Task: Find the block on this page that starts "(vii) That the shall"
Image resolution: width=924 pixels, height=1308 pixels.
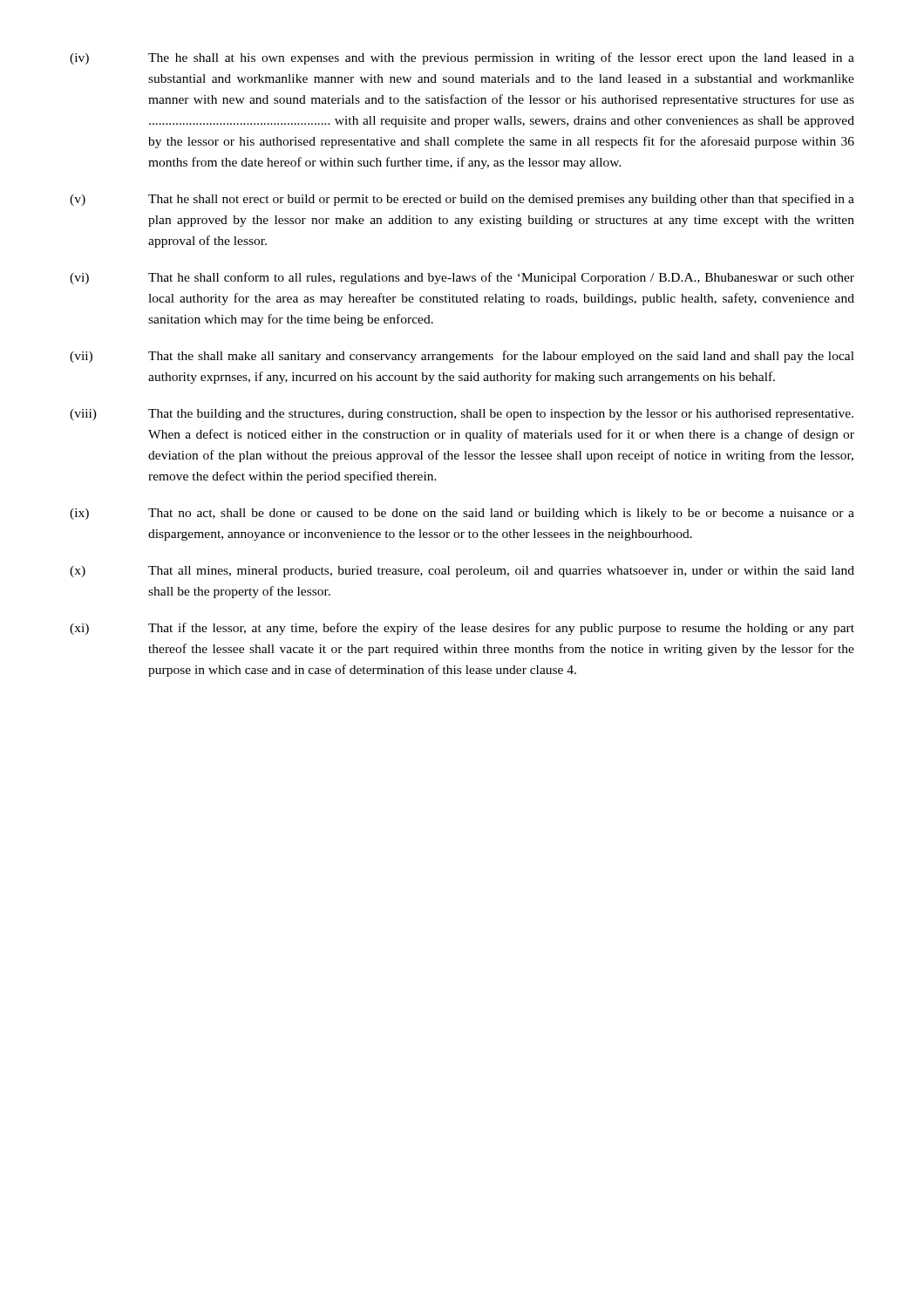Action: (462, 366)
